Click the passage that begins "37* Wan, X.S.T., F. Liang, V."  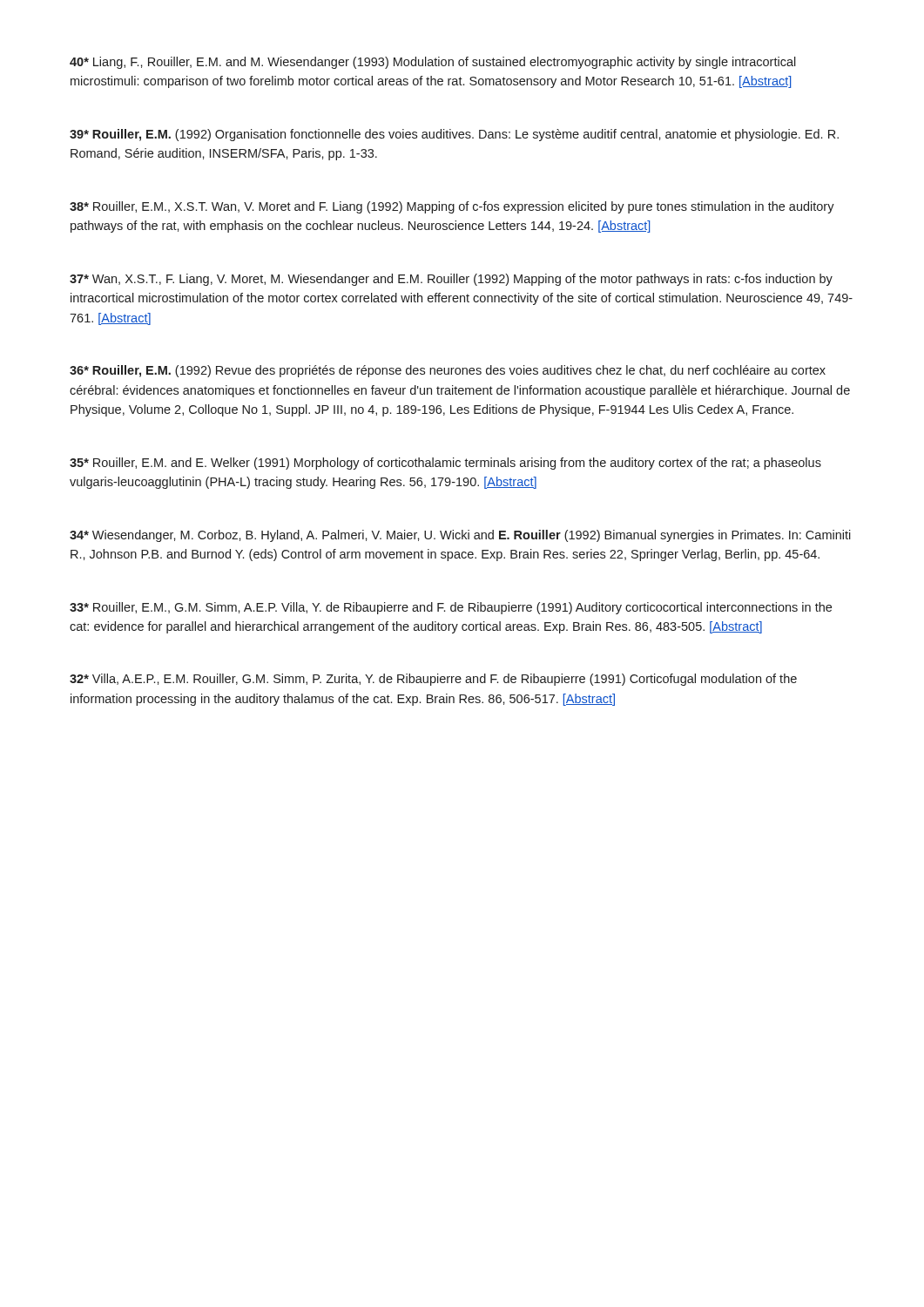(461, 298)
